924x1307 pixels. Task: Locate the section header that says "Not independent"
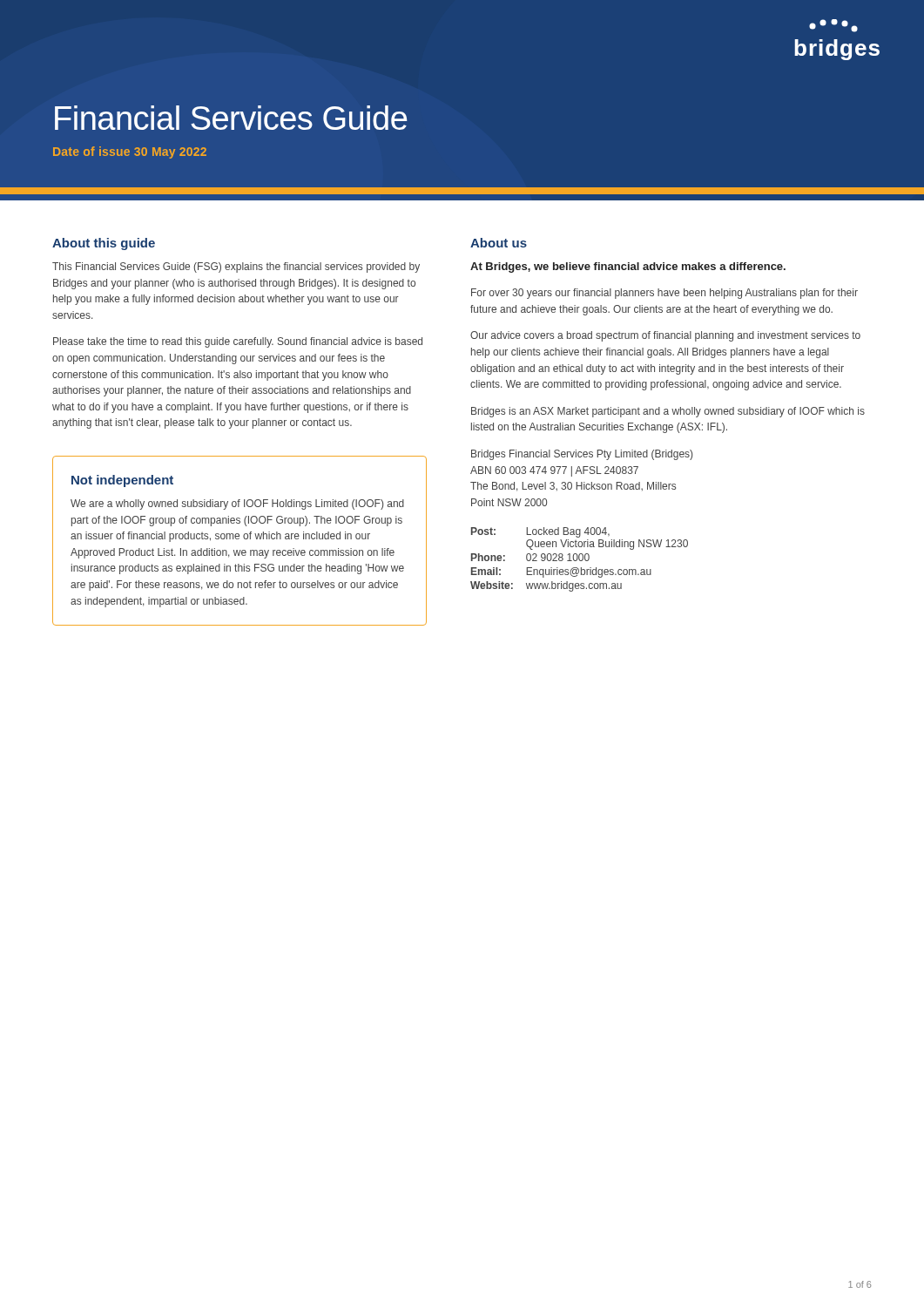click(x=122, y=481)
